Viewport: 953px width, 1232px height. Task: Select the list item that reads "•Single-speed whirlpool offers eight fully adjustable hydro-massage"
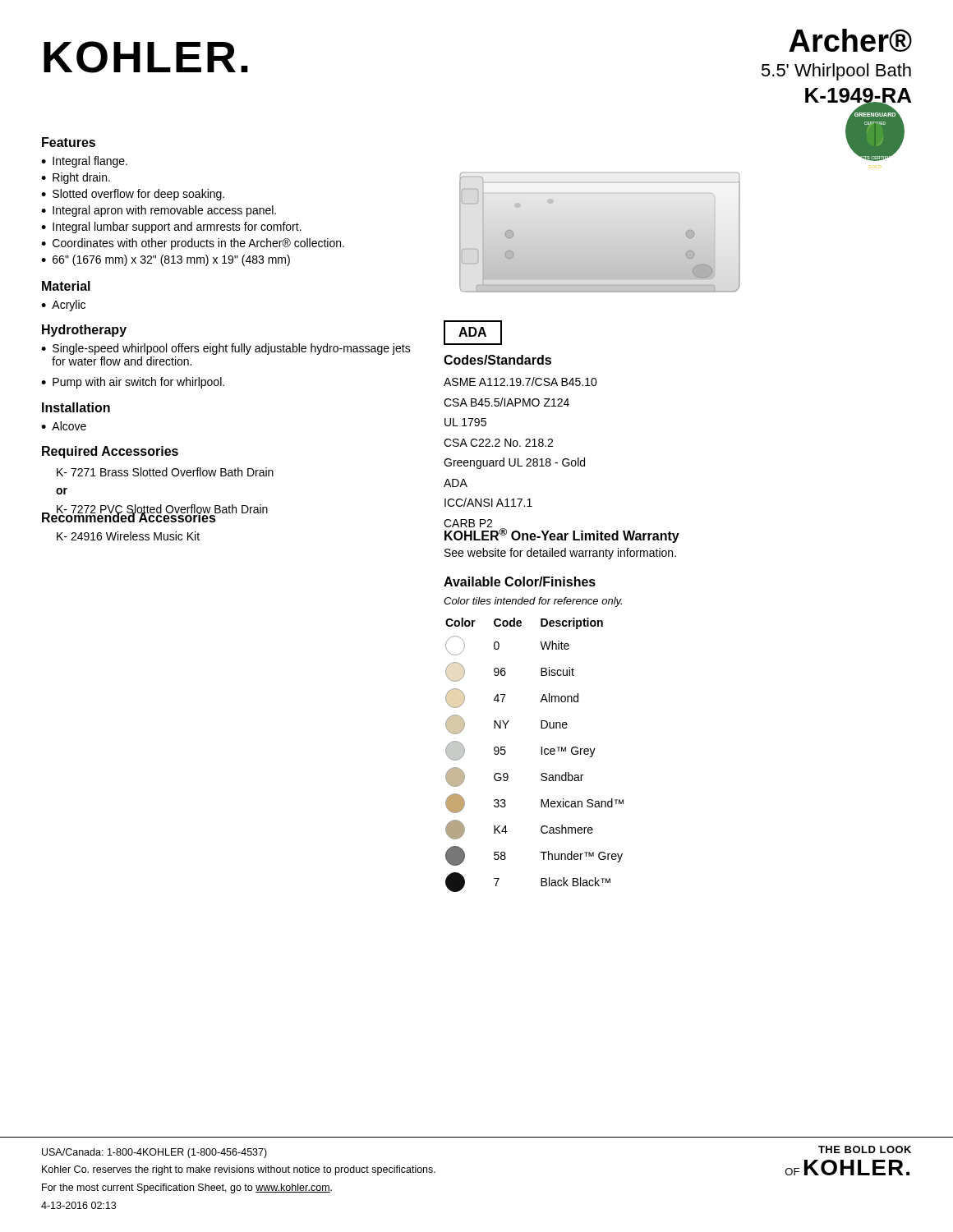pyautogui.click(x=226, y=355)
